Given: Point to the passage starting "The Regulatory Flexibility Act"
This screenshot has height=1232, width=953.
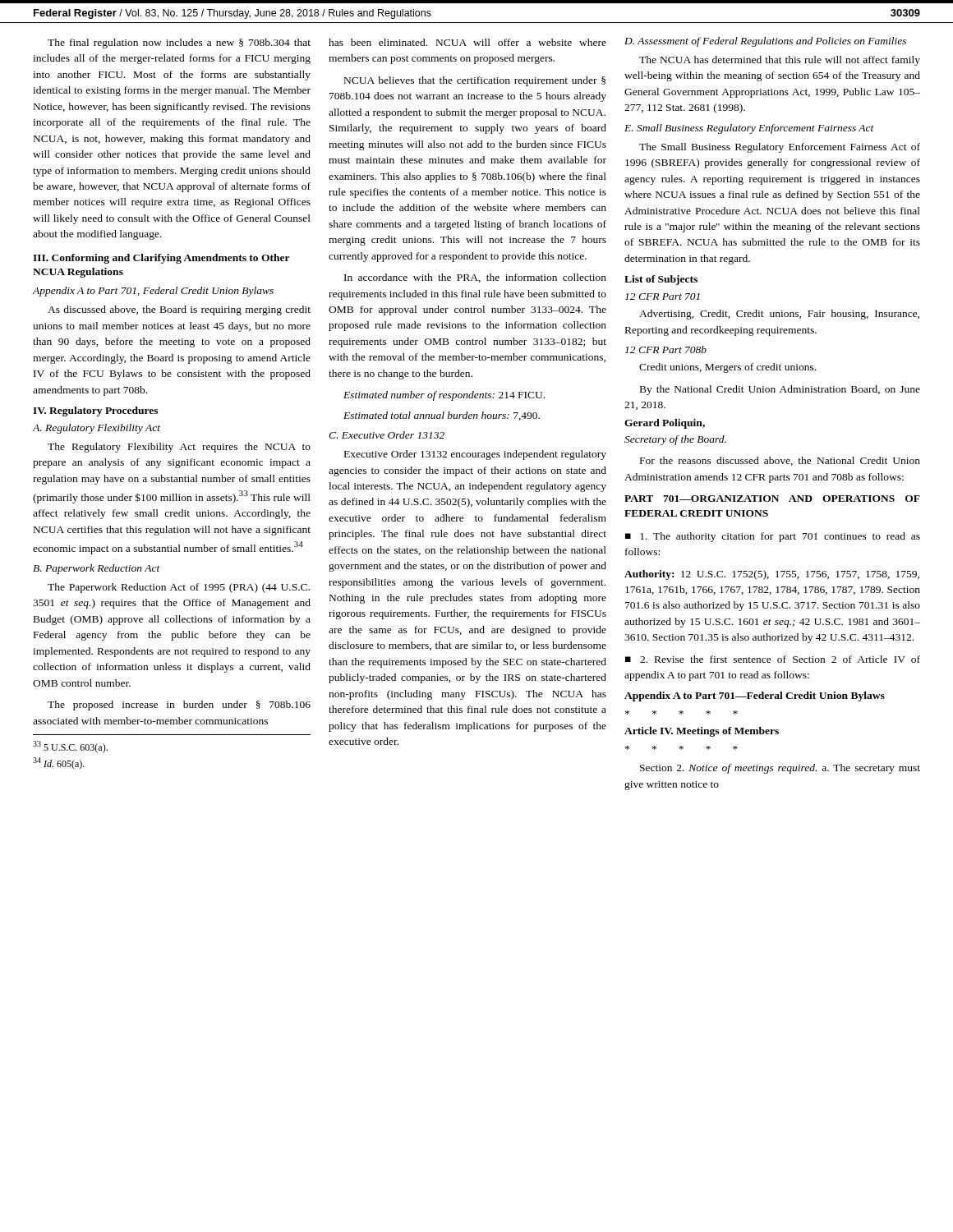Looking at the screenshot, I should pyautogui.click(x=172, y=497).
